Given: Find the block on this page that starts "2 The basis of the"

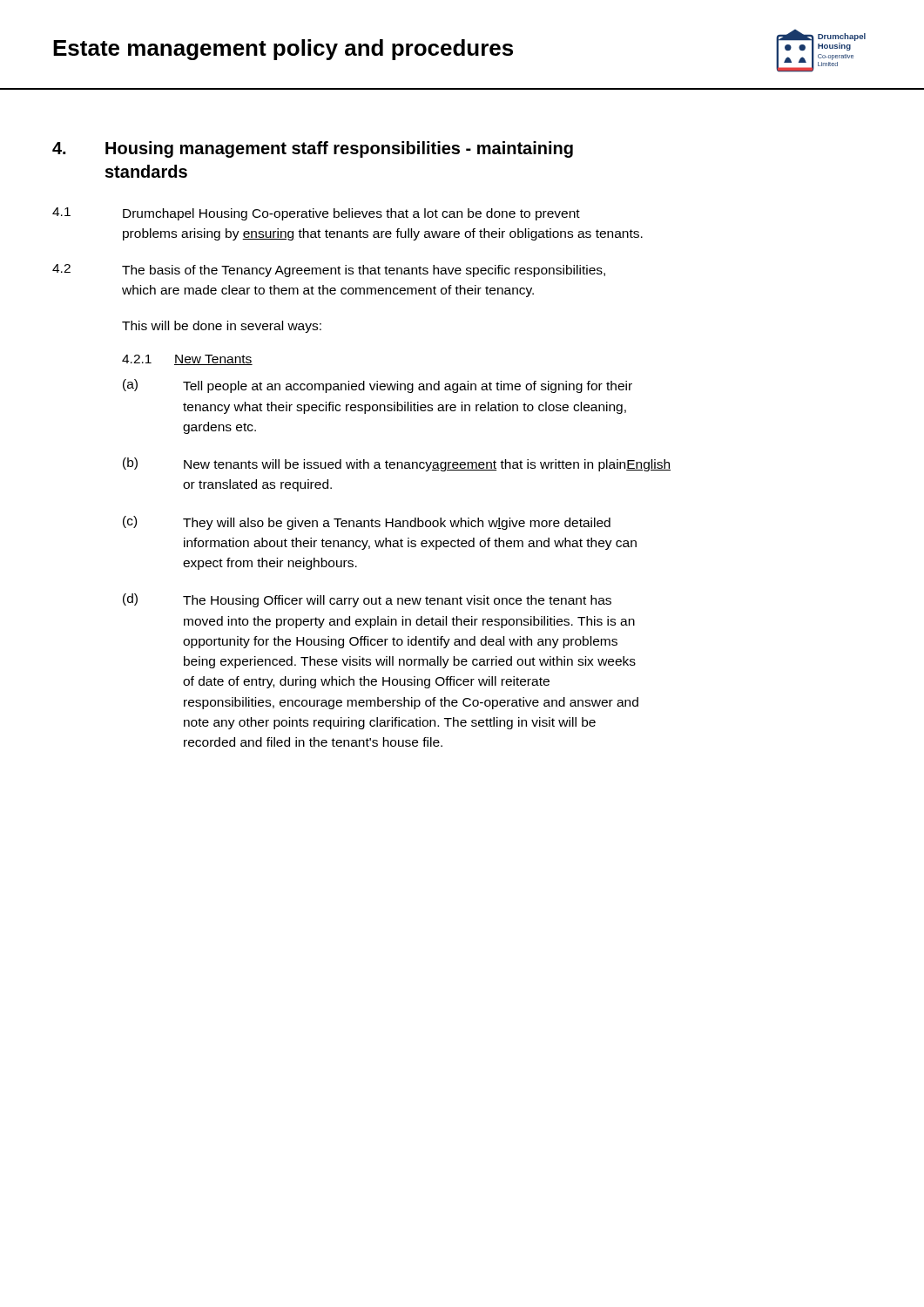Looking at the screenshot, I should [329, 279].
